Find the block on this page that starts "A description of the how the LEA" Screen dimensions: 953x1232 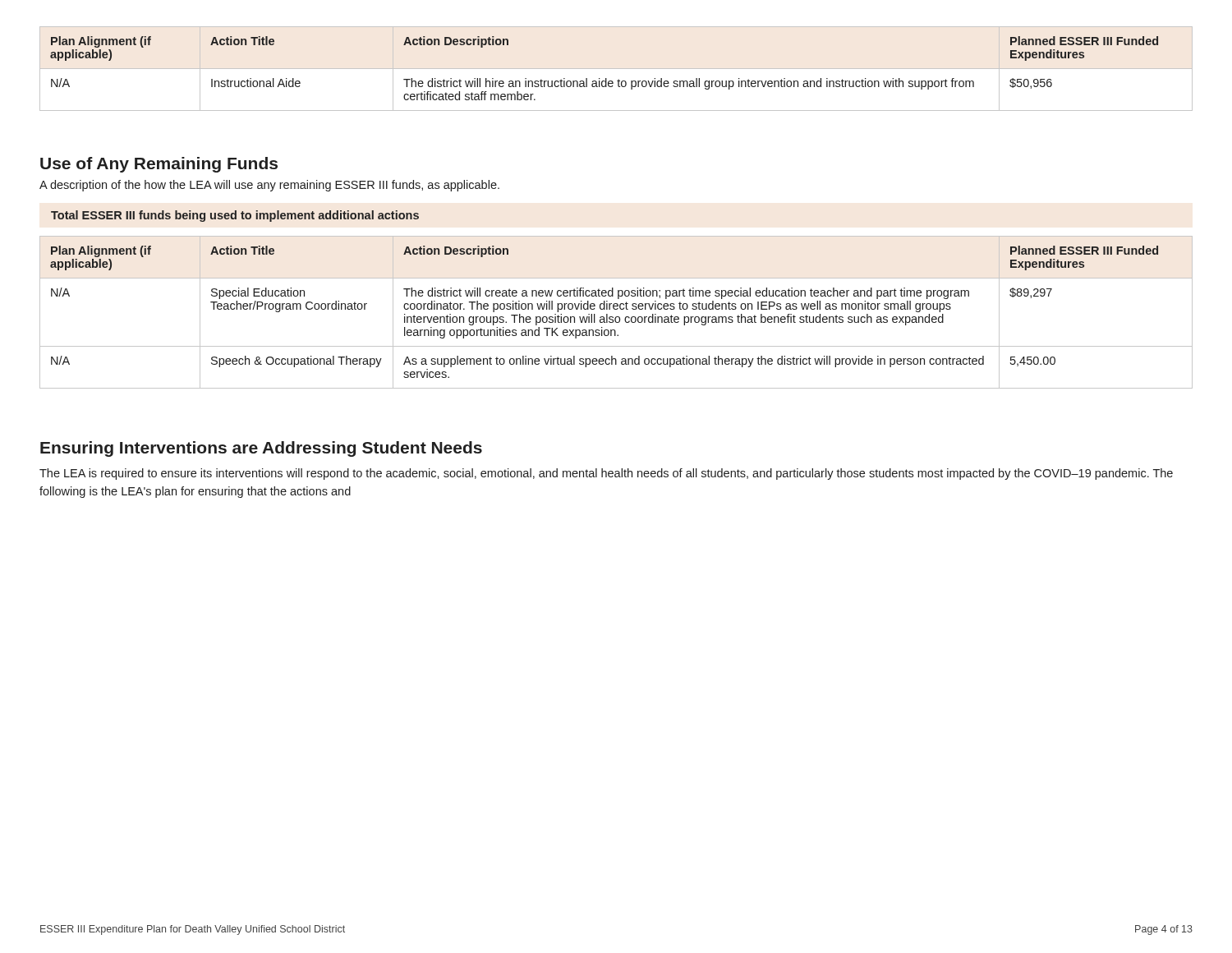[270, 185]
